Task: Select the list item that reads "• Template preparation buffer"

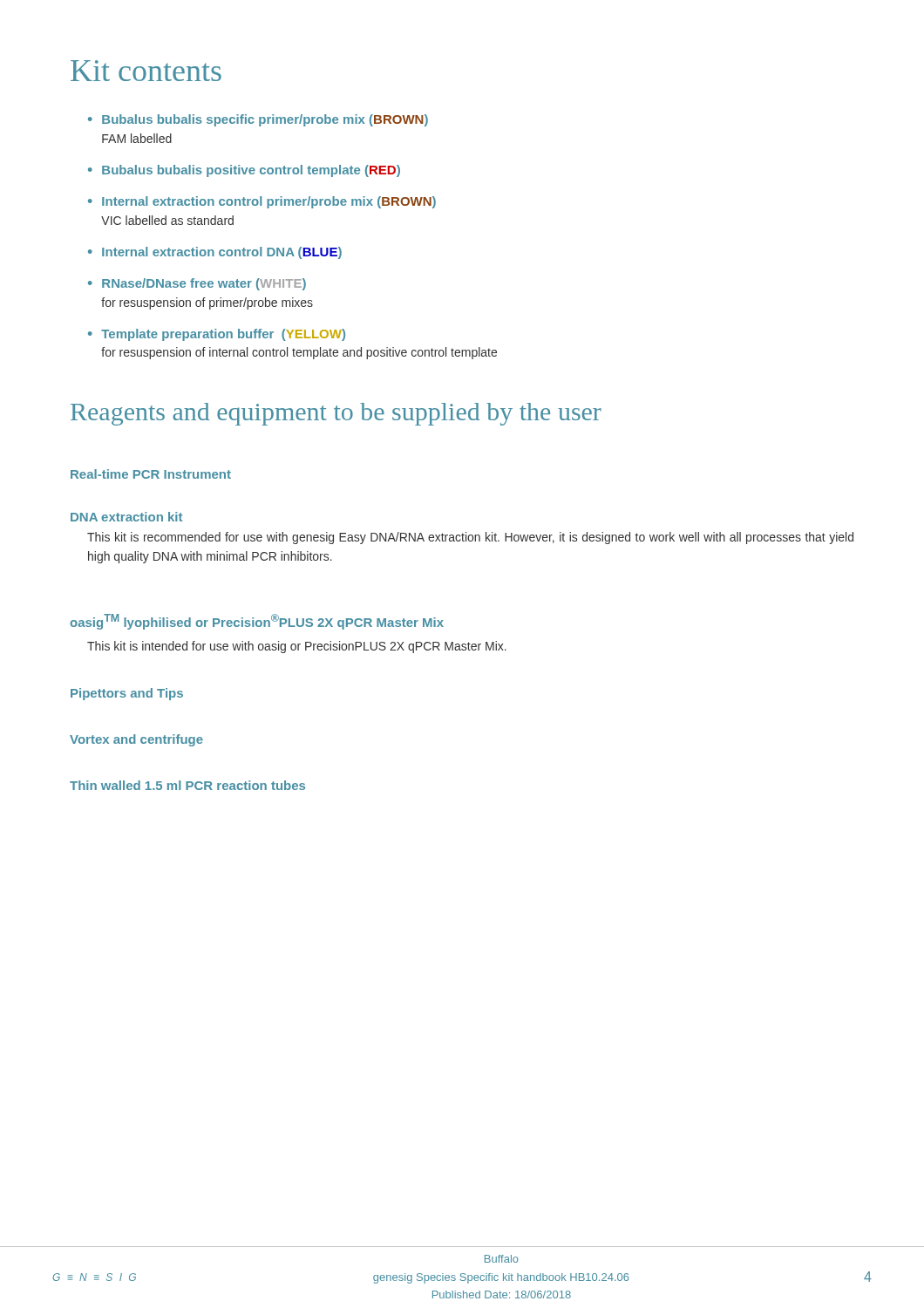Action: pyautogui.click(x=292, y=343)
